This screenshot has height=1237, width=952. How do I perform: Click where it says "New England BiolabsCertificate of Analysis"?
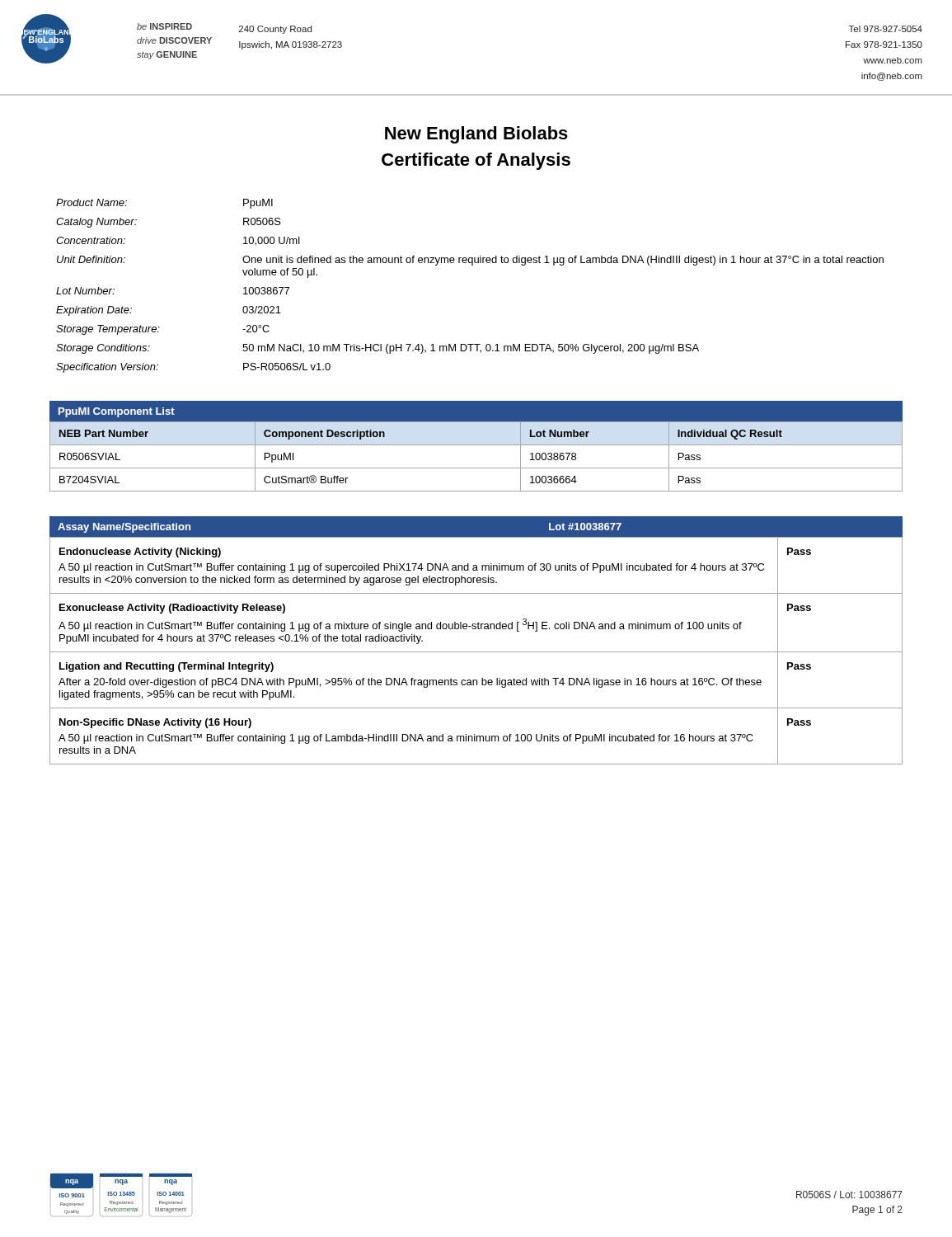coord(476,147)
